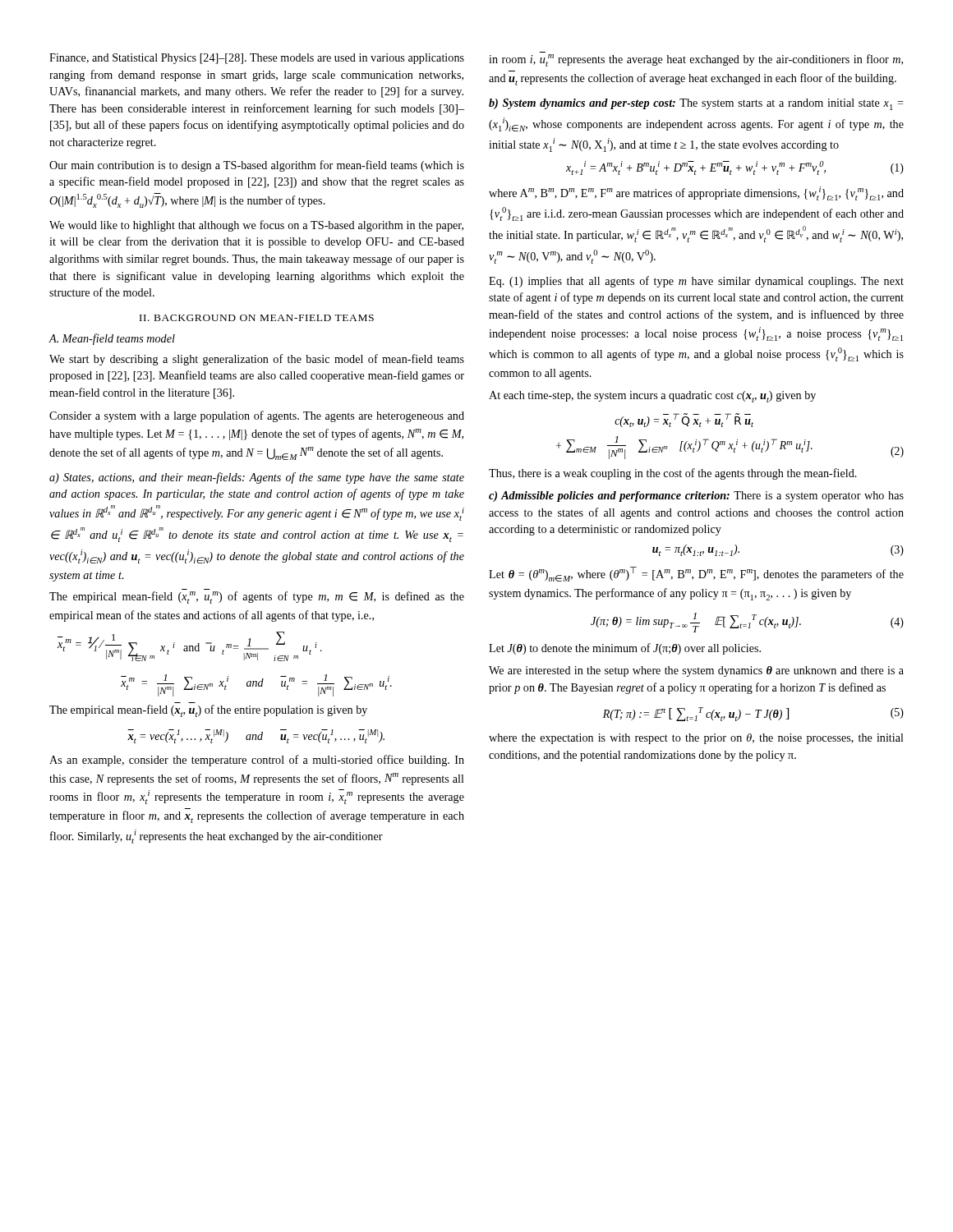Select the block starting "where the expectation"
This screenshot has width=953, height=1232.
696,746
